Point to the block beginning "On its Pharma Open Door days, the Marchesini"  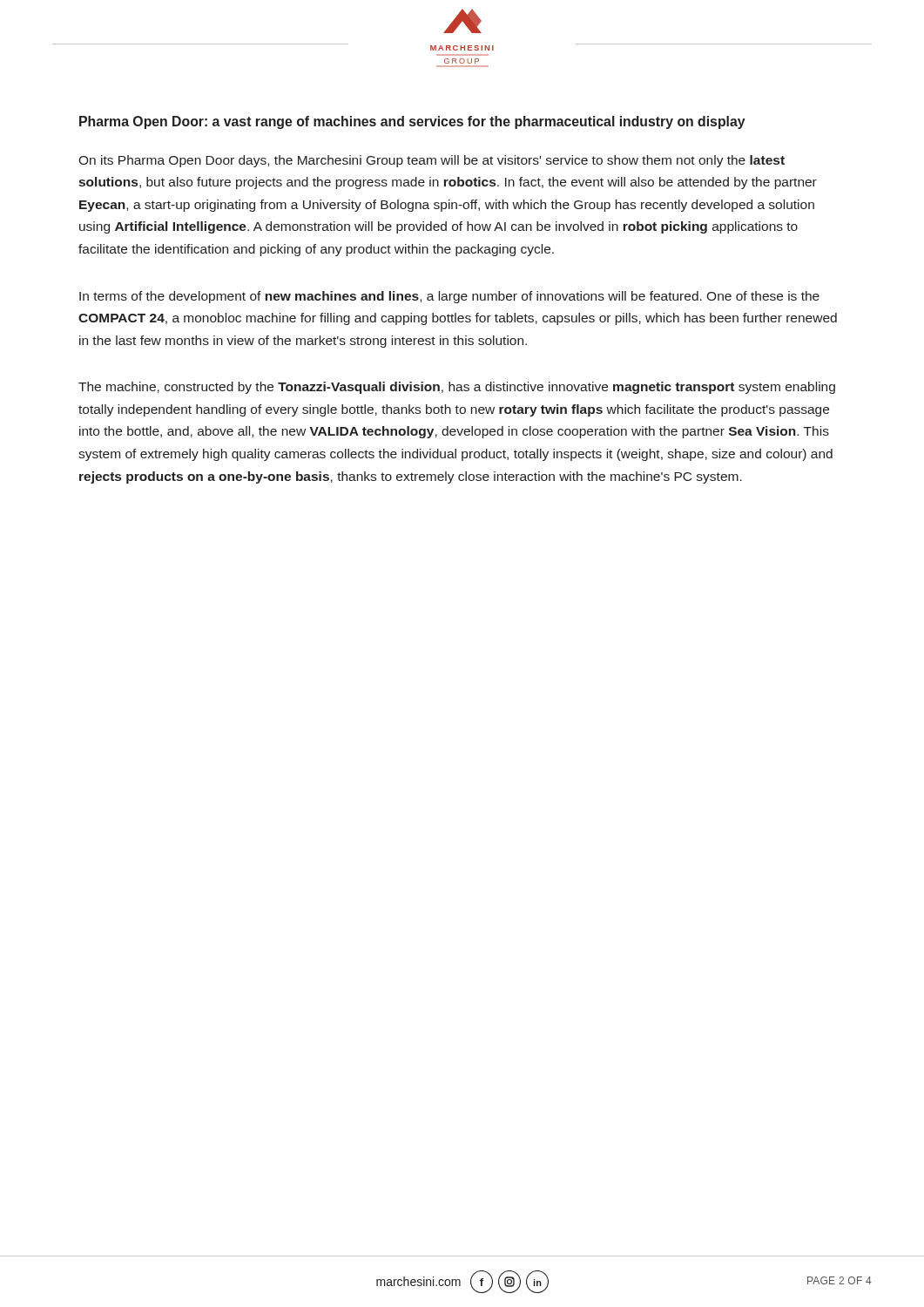(x=448, y=204)
